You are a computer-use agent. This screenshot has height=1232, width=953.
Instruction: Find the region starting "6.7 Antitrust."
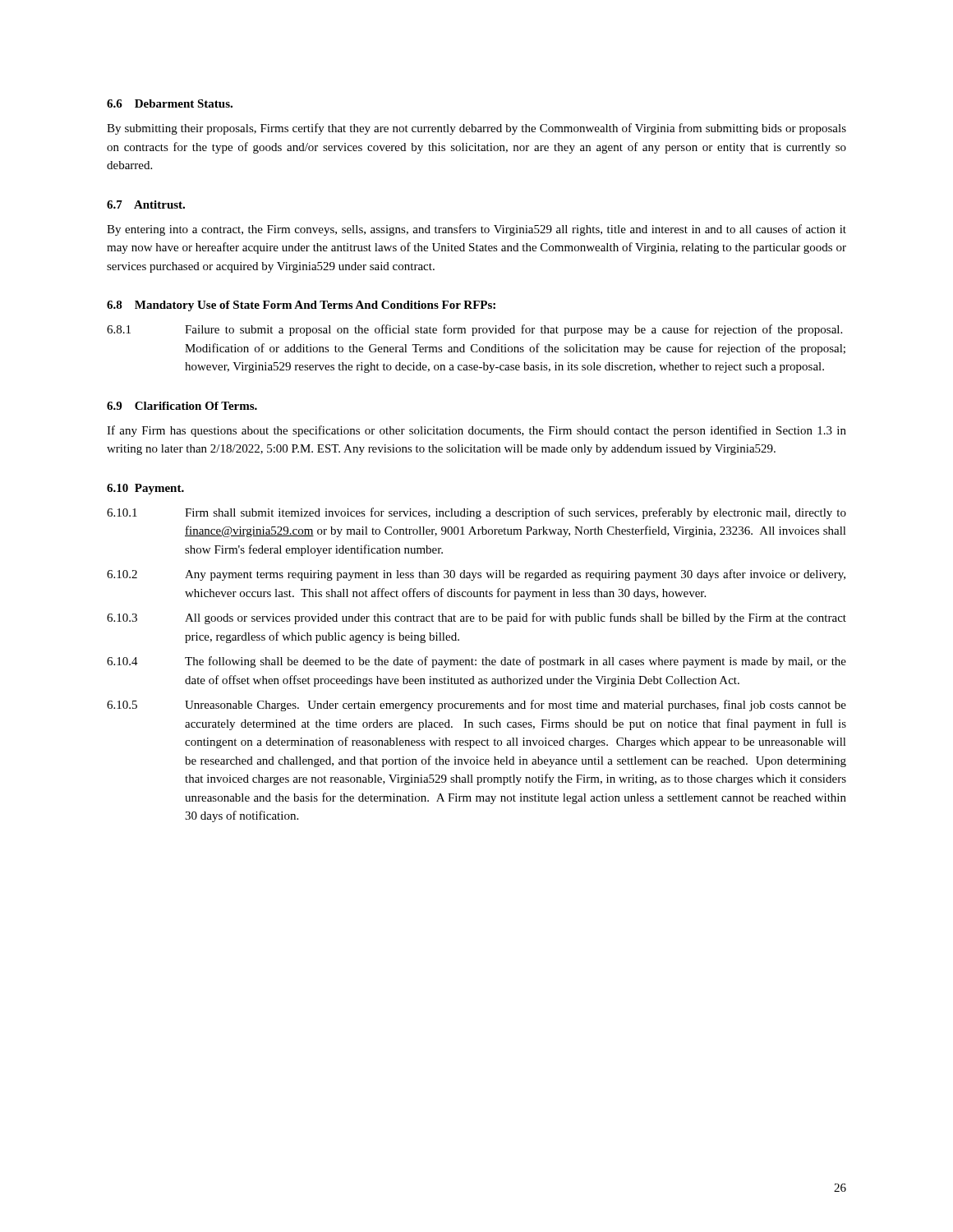click(x=146, y=204)
